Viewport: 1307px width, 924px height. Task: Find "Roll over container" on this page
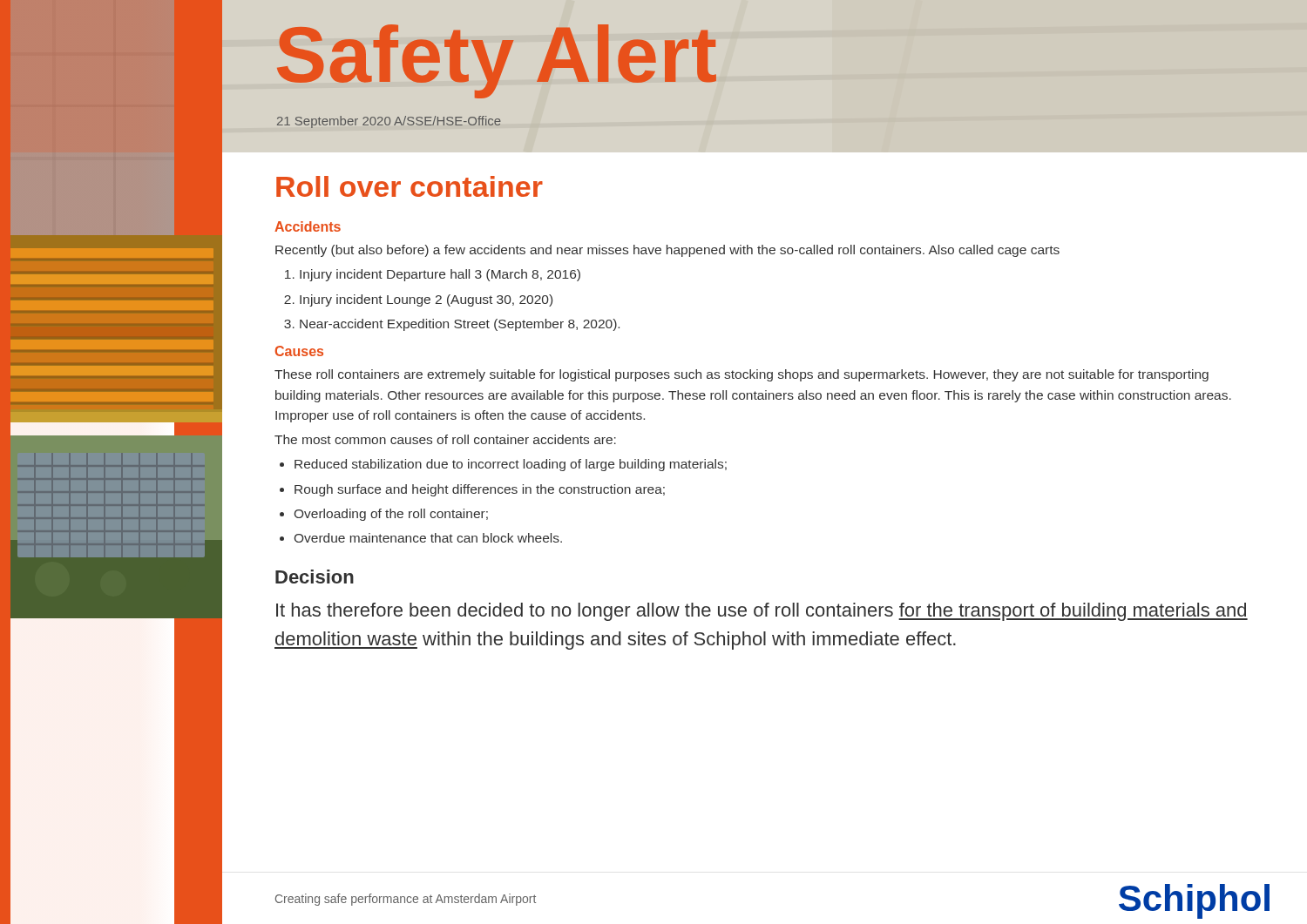click(409, 186)
